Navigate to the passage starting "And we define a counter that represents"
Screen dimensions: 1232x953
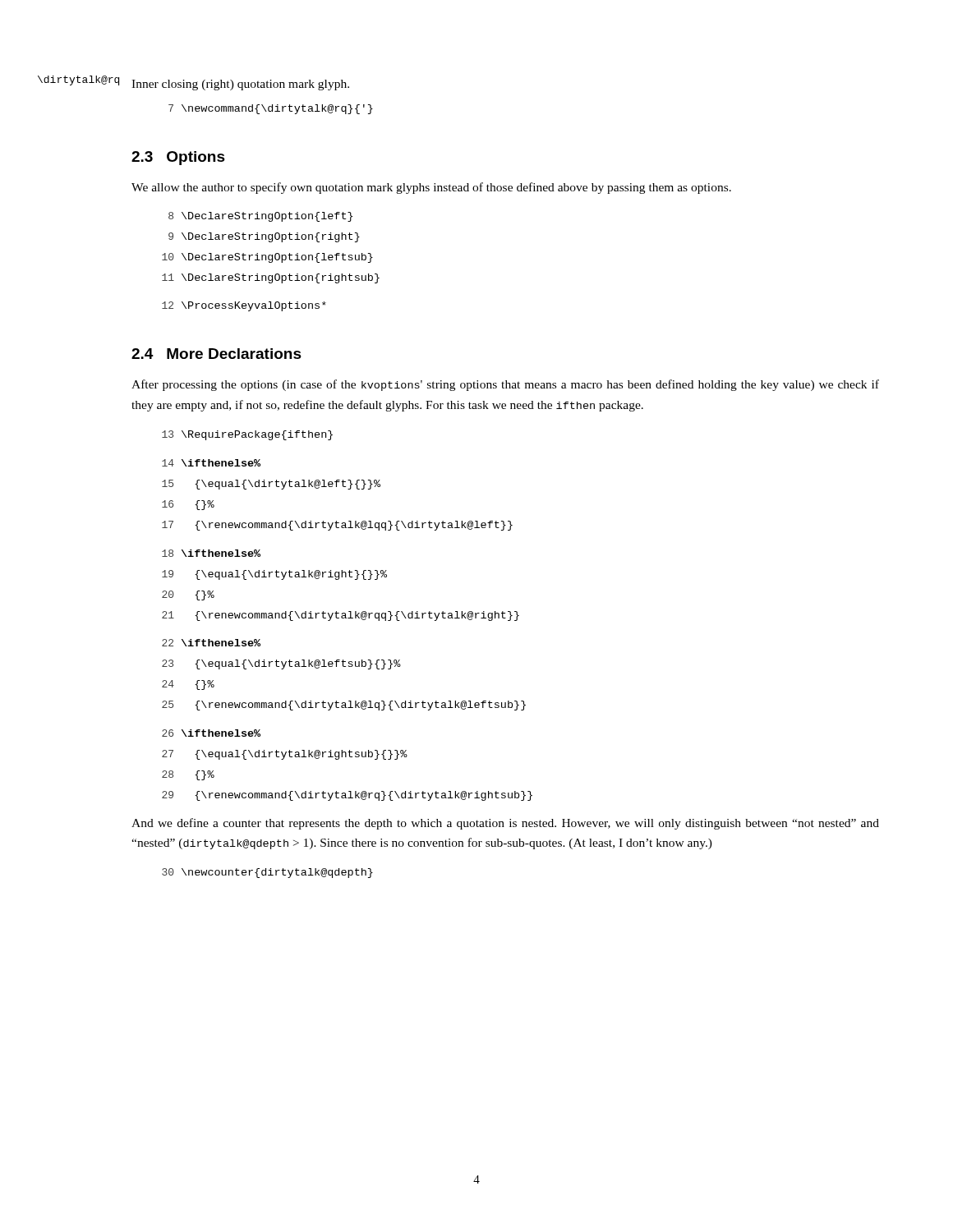[x=505, y=833]
